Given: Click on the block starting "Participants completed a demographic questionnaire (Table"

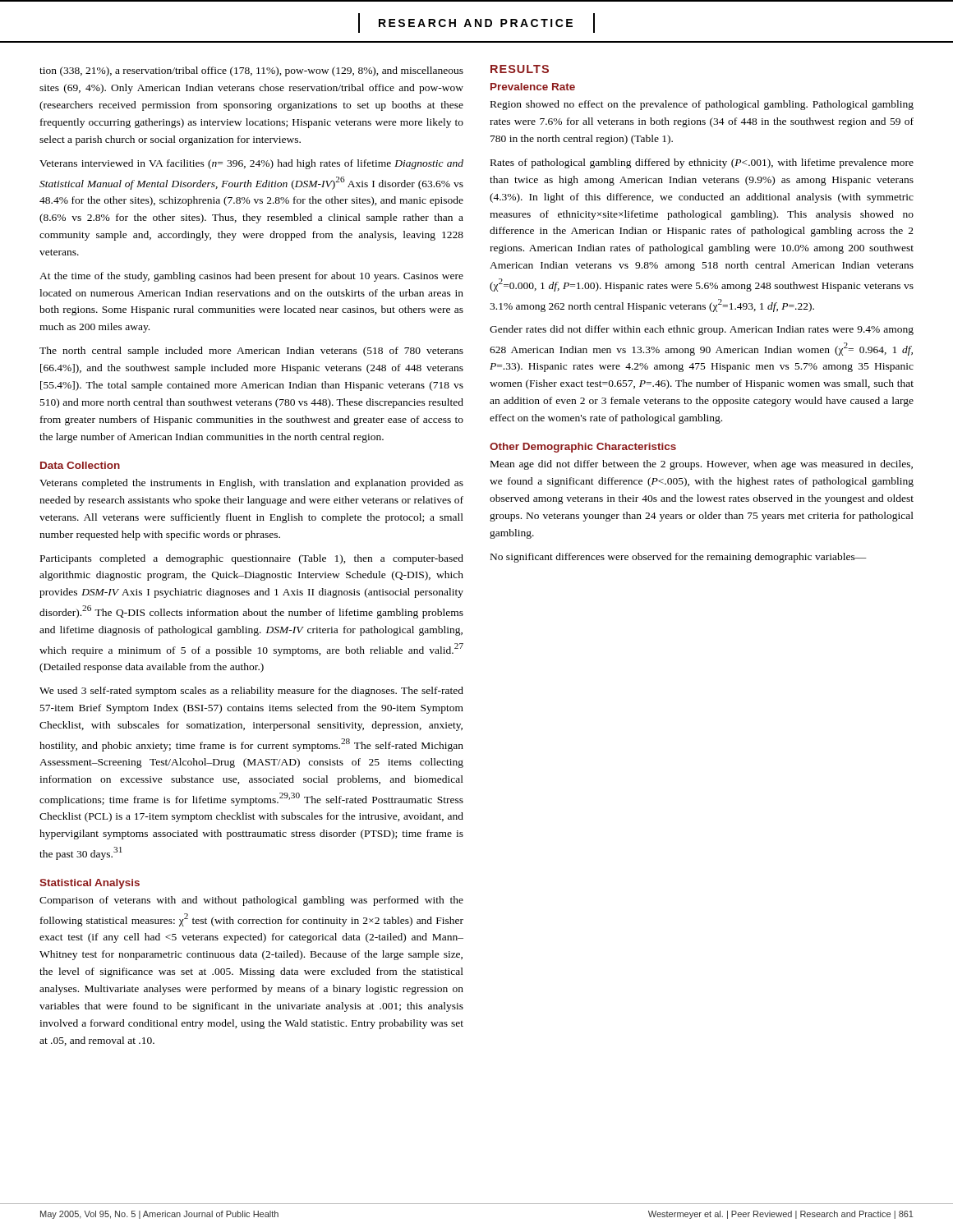Looking at the screenshot, I should click(x=251, y=613).
